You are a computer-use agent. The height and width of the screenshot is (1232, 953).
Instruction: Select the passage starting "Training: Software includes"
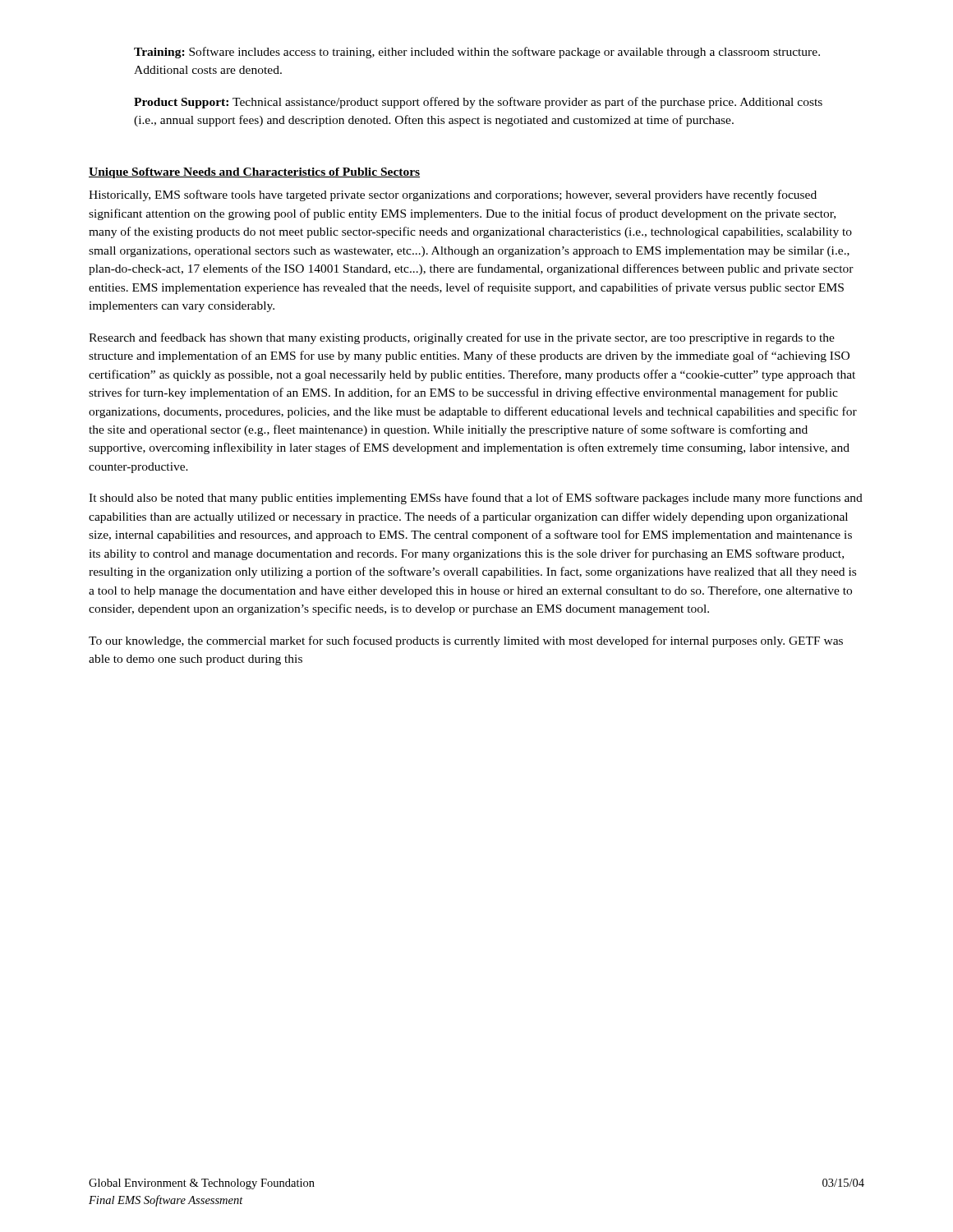[x=487, y=61]
